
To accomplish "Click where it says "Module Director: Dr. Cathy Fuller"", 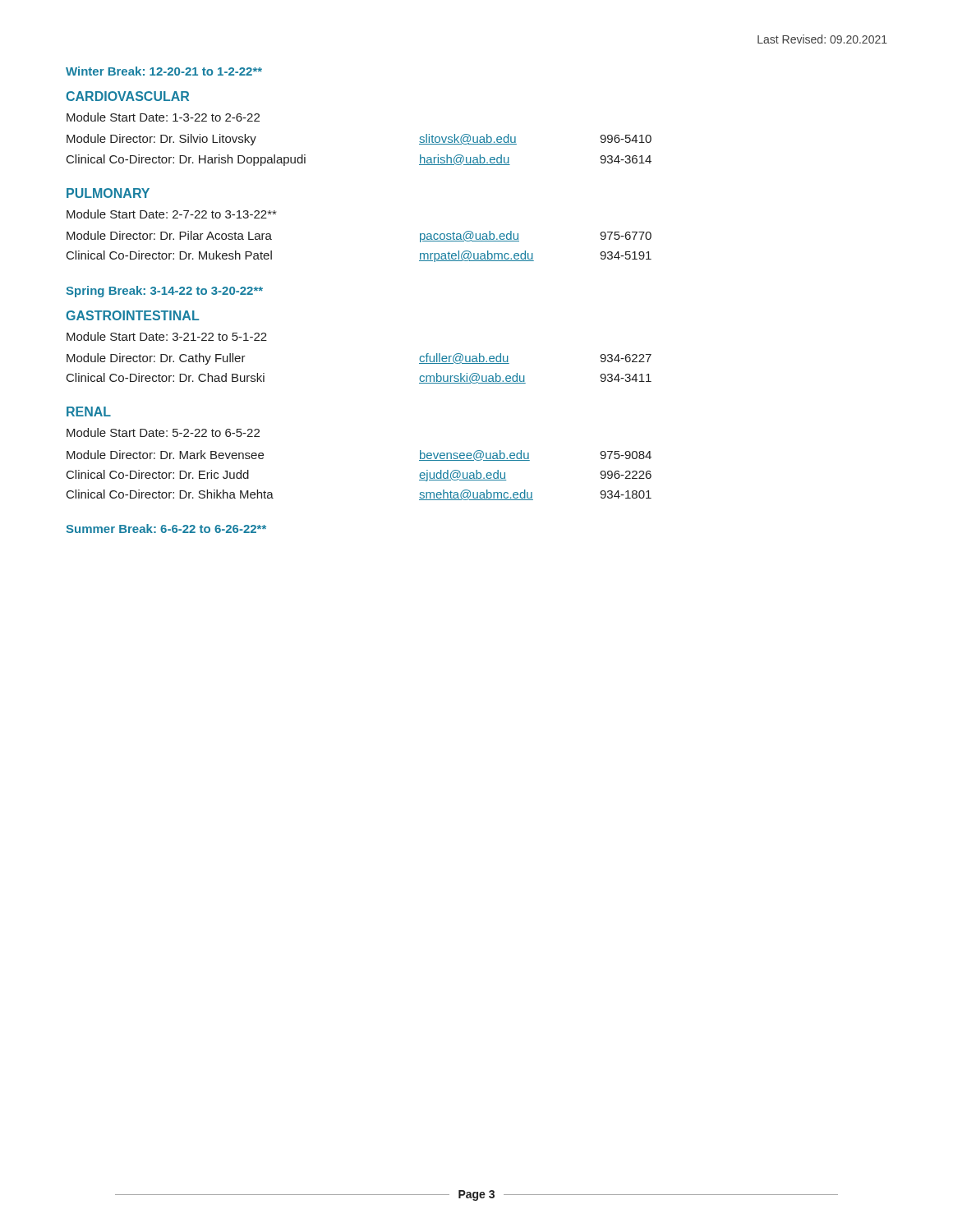I will click(155, 357).
